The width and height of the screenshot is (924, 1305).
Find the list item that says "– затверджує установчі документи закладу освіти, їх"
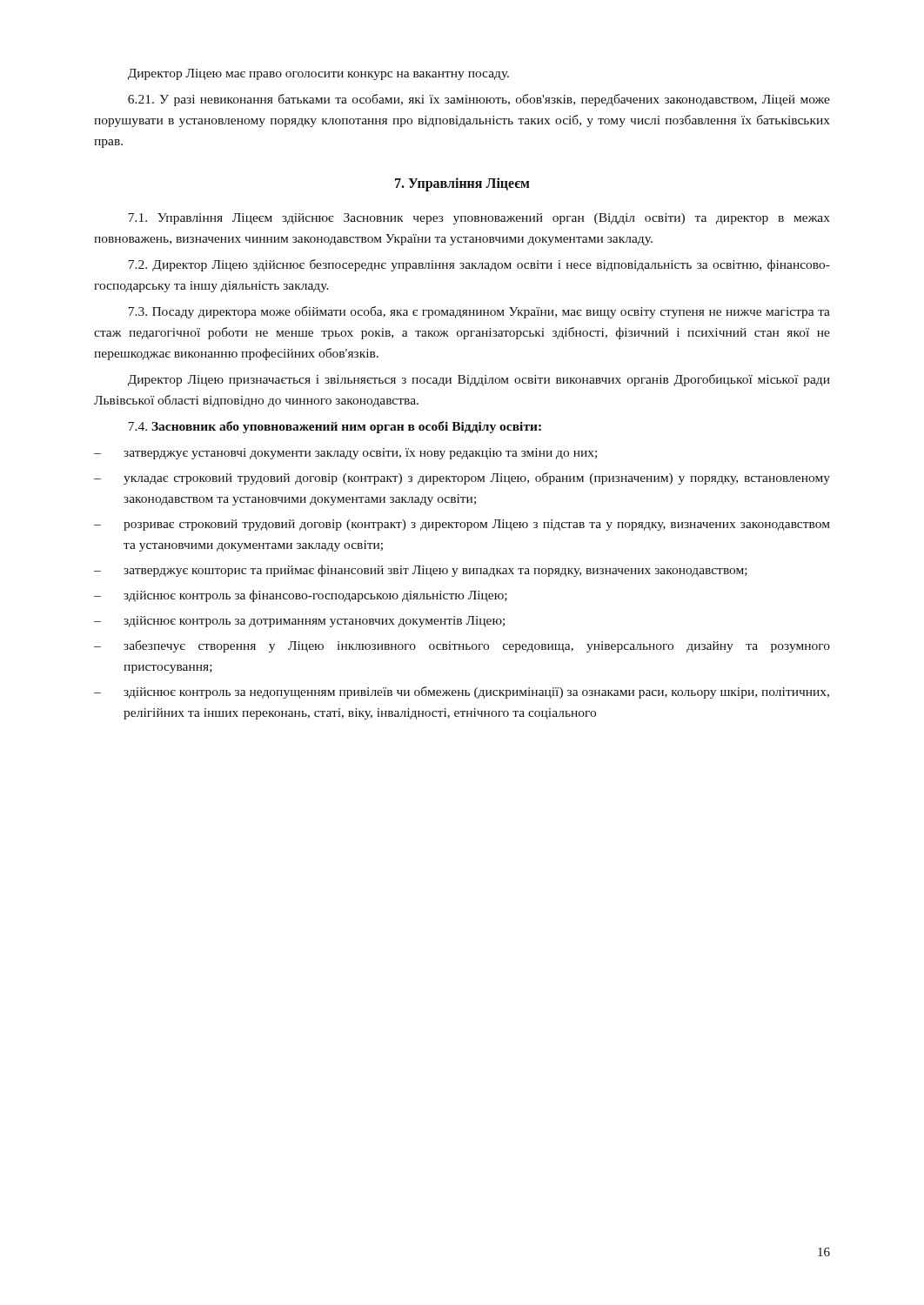click(346, 453)
